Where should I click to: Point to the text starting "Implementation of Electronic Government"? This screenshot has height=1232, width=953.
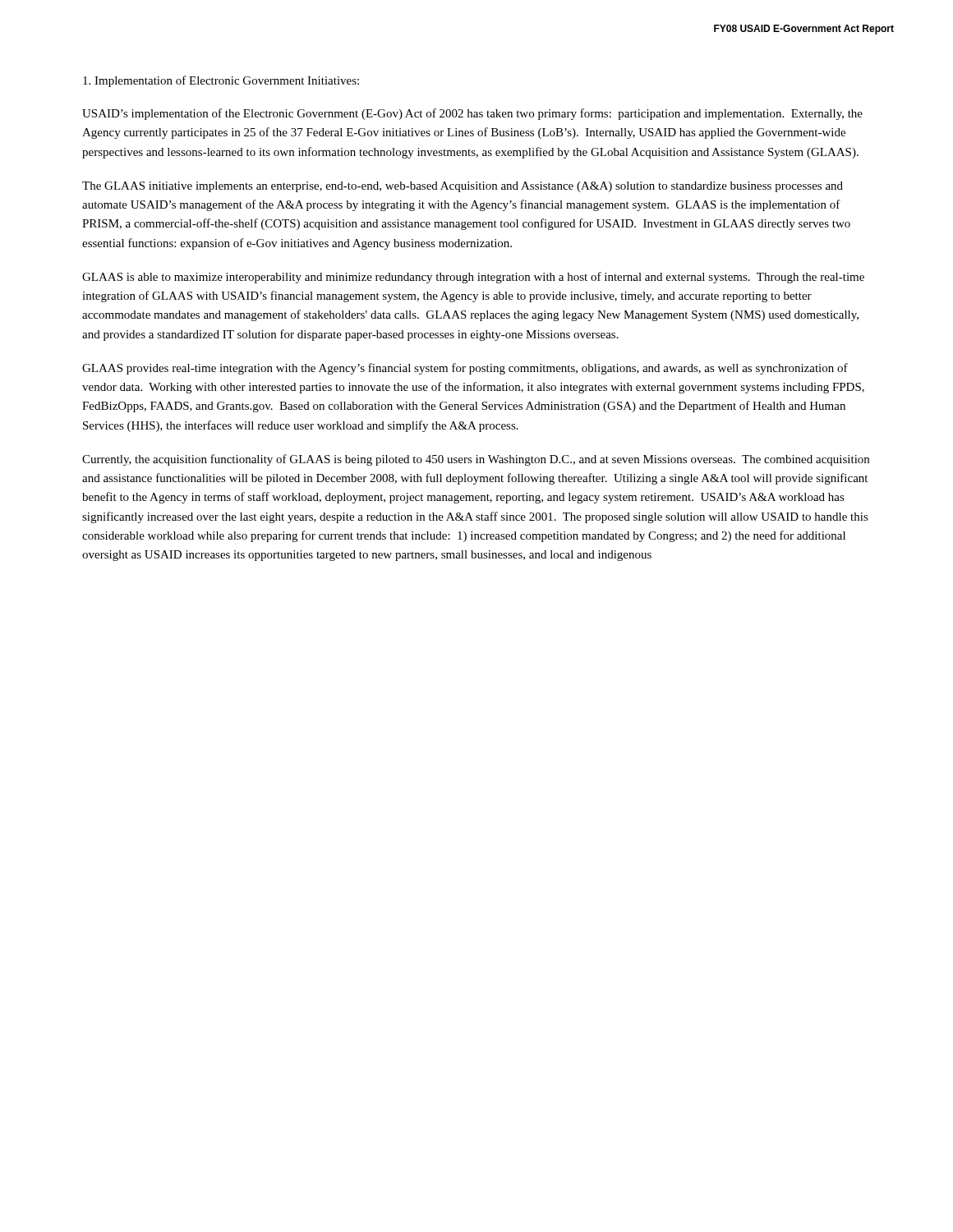tap(221, 81)
